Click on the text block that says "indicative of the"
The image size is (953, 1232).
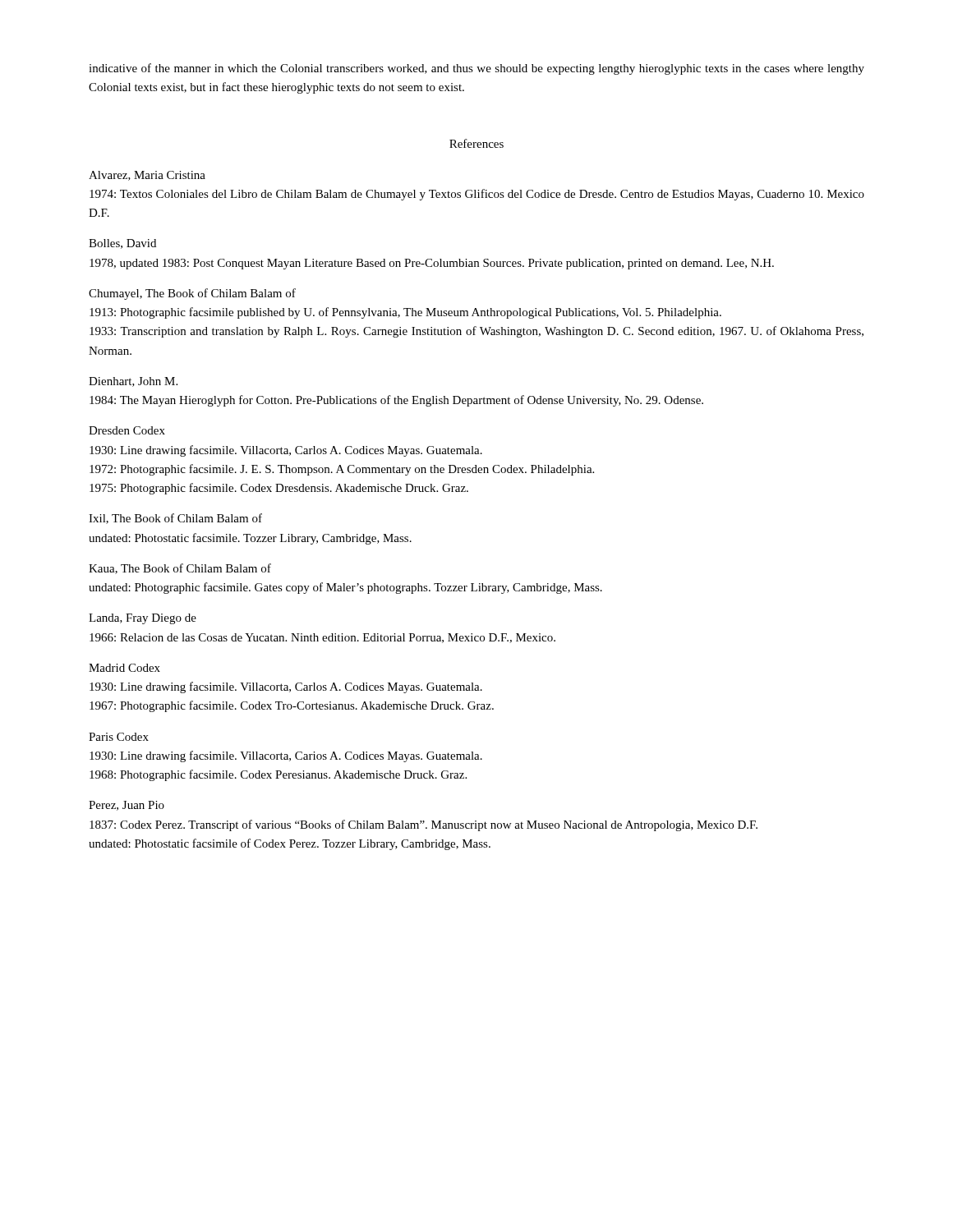(476, 78)
